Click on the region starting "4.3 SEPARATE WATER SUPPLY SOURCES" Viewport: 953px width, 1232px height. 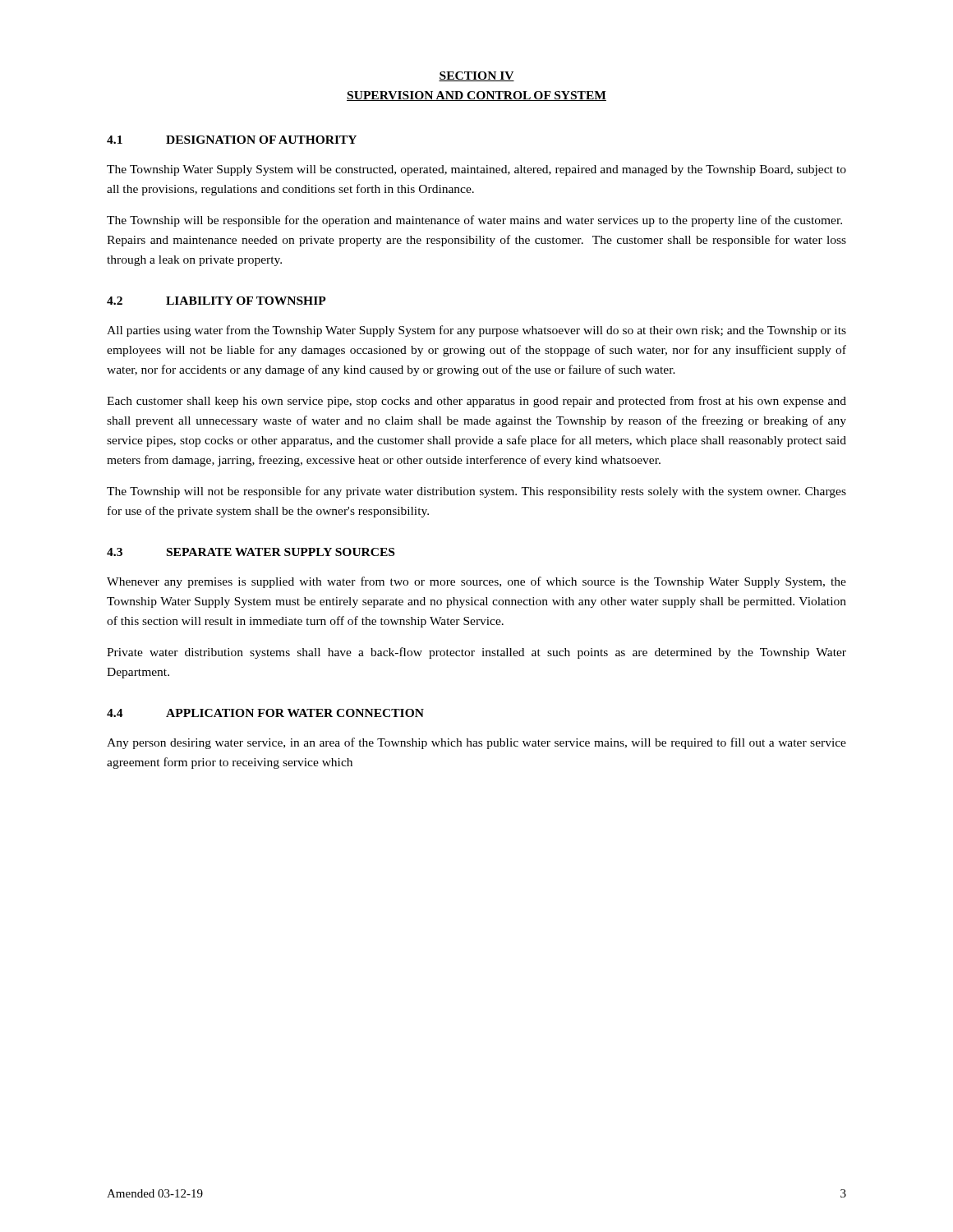click(251, 552)
